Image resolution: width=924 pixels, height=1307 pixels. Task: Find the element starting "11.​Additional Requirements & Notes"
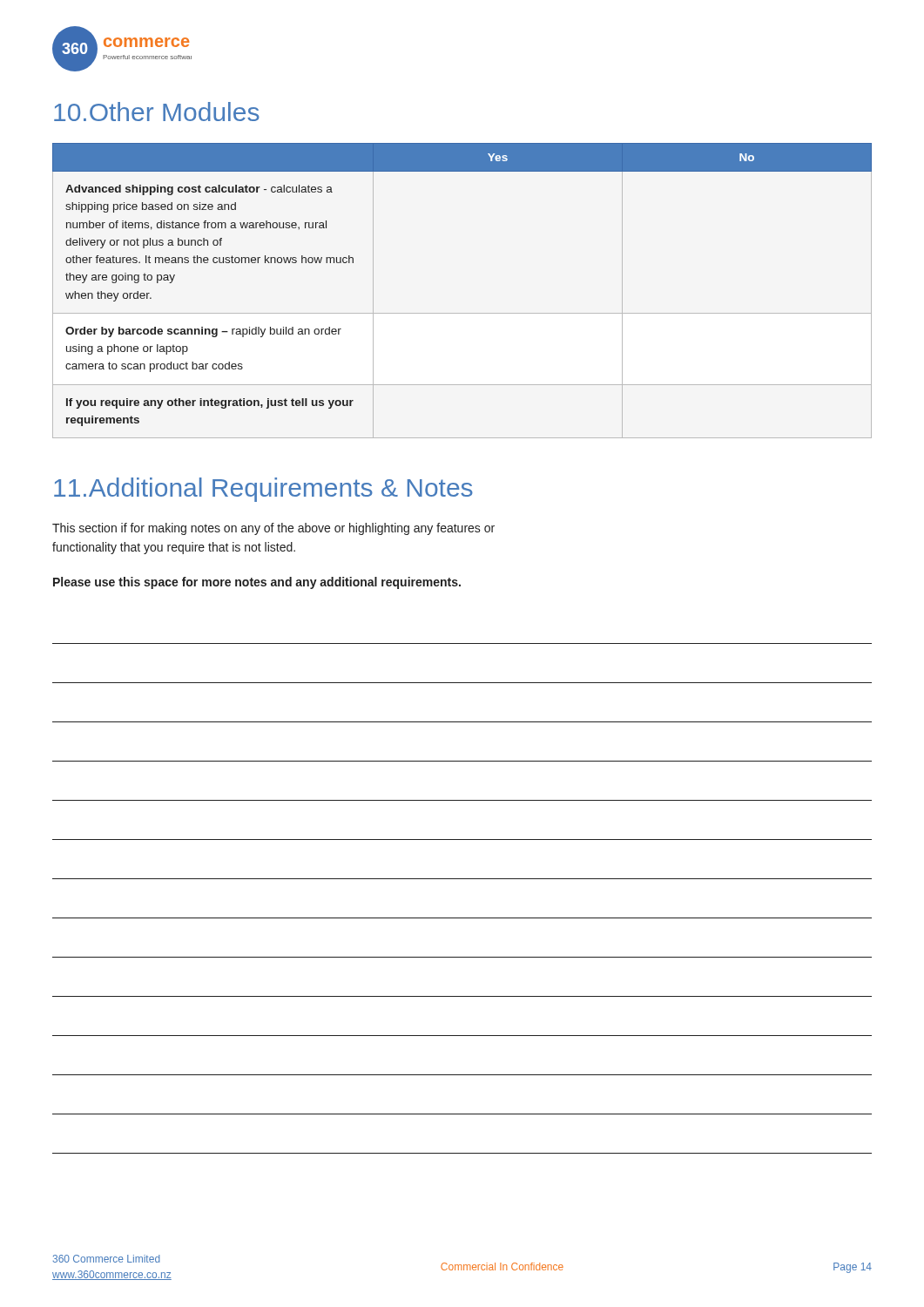point(263,488)
